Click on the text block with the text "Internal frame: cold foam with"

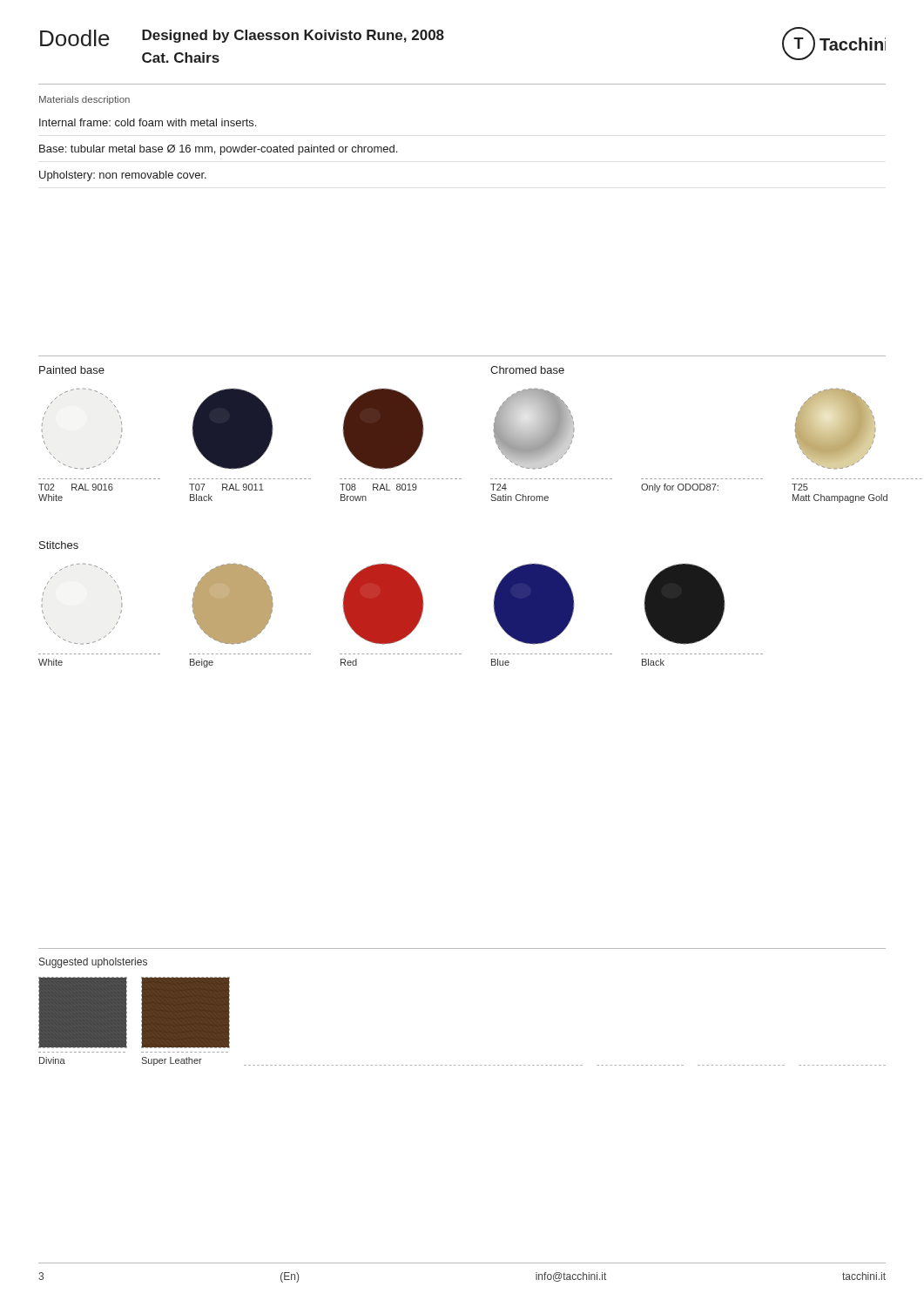click(x=148, y=122)
